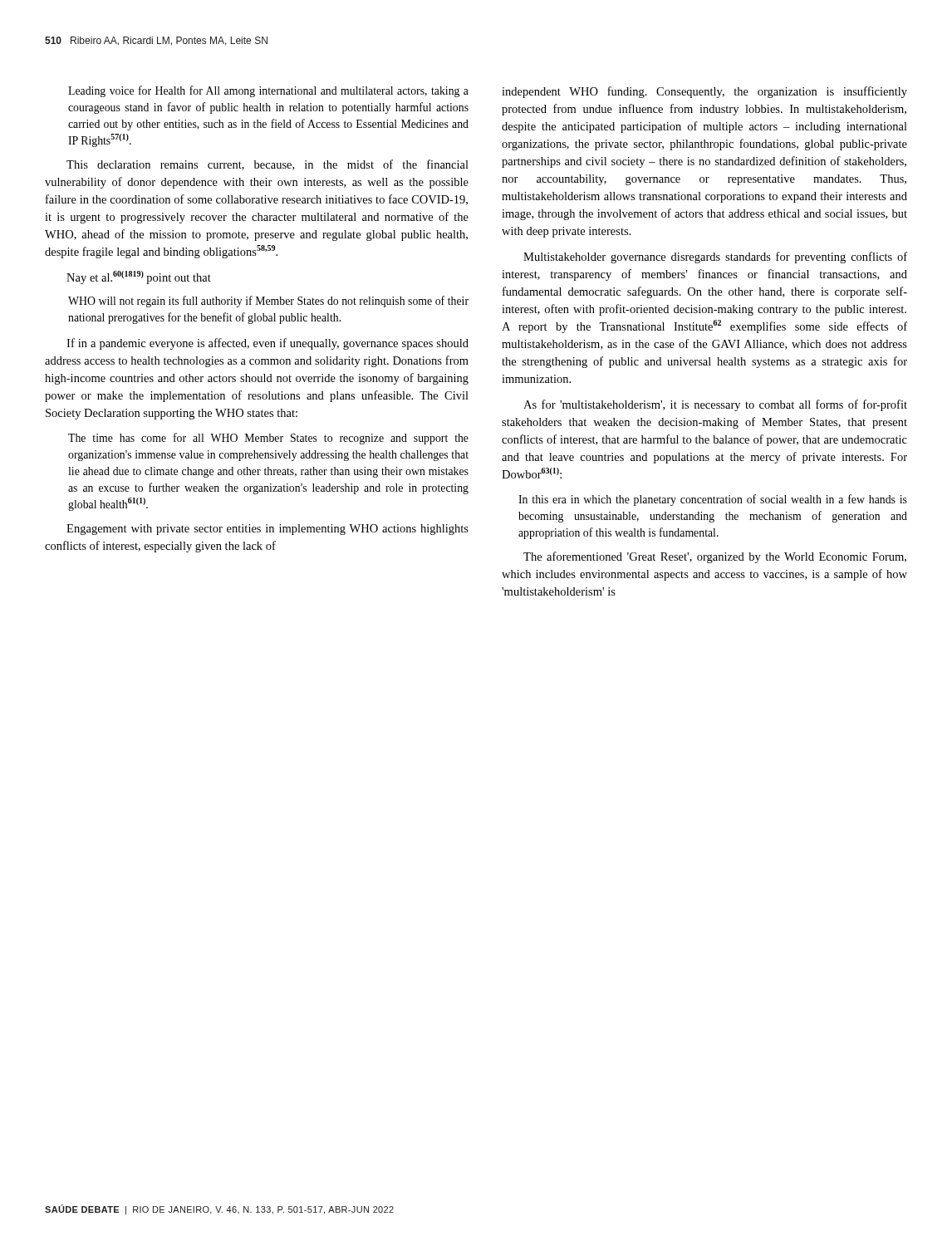
Task: Locate the text block with the text "If in a pandemic"
Action: pos(257,378)
